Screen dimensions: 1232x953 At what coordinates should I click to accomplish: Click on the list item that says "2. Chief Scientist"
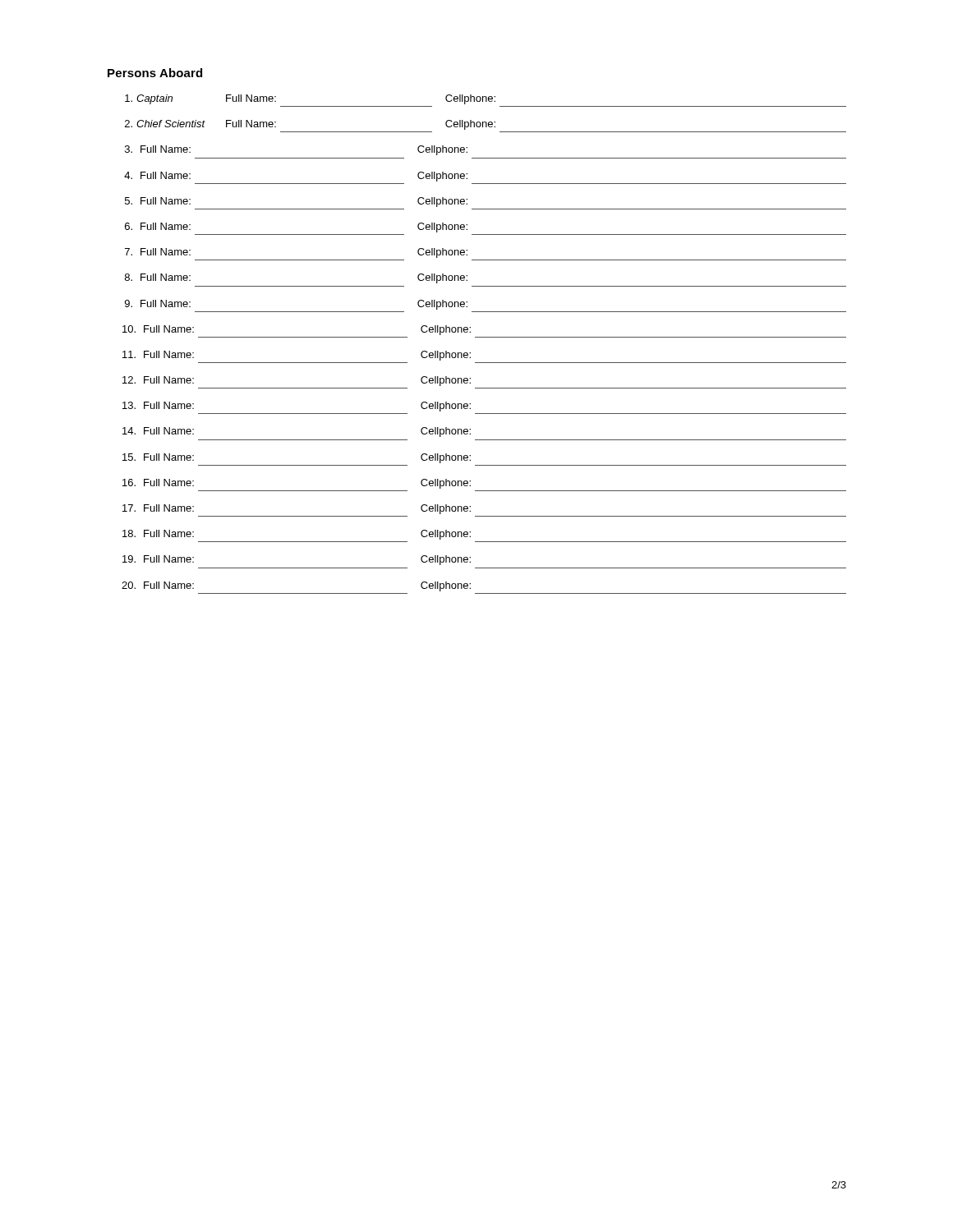click(476, 125)
